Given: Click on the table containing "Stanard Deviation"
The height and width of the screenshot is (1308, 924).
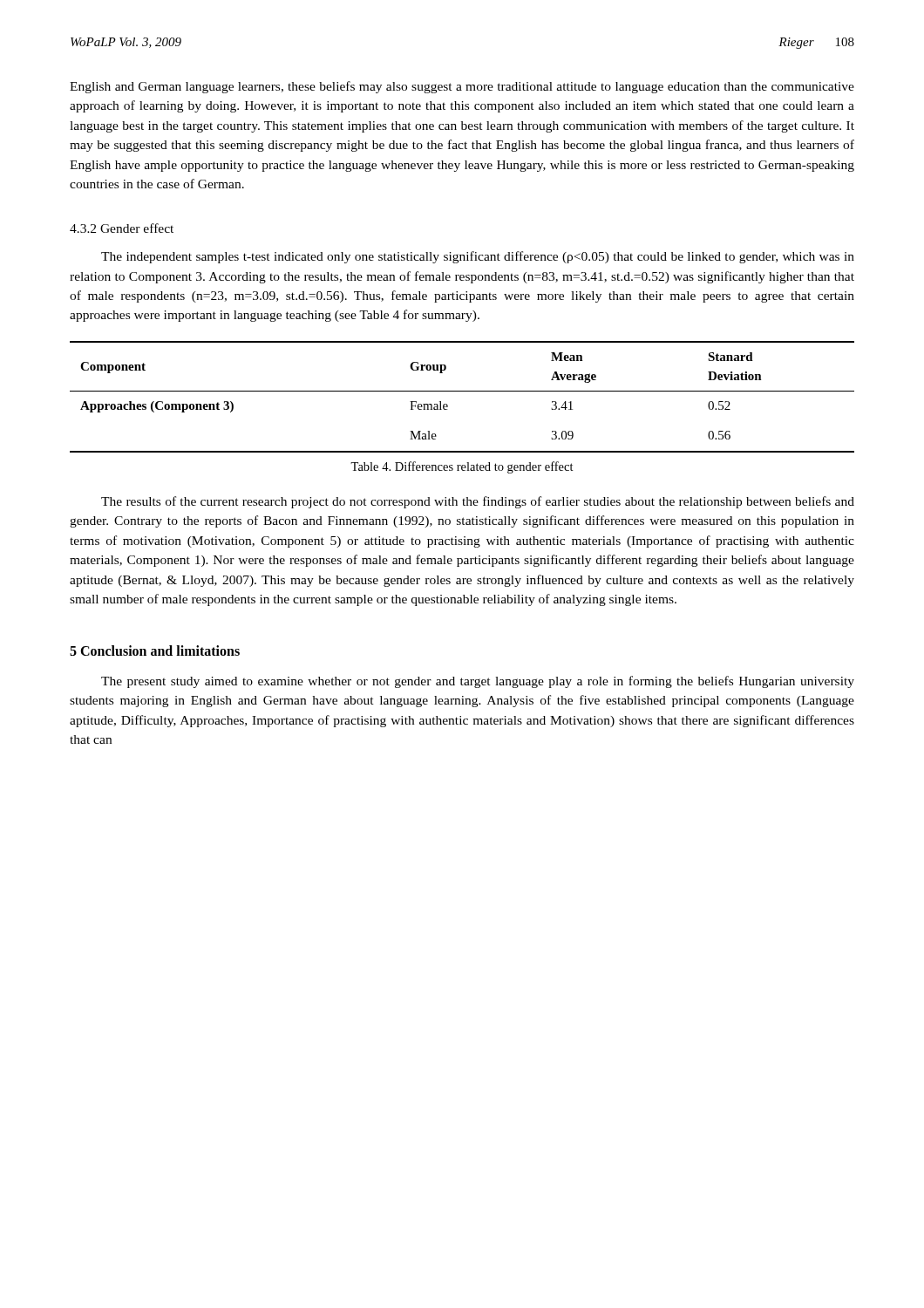Looking at the screenshot, I should (462, 397).
